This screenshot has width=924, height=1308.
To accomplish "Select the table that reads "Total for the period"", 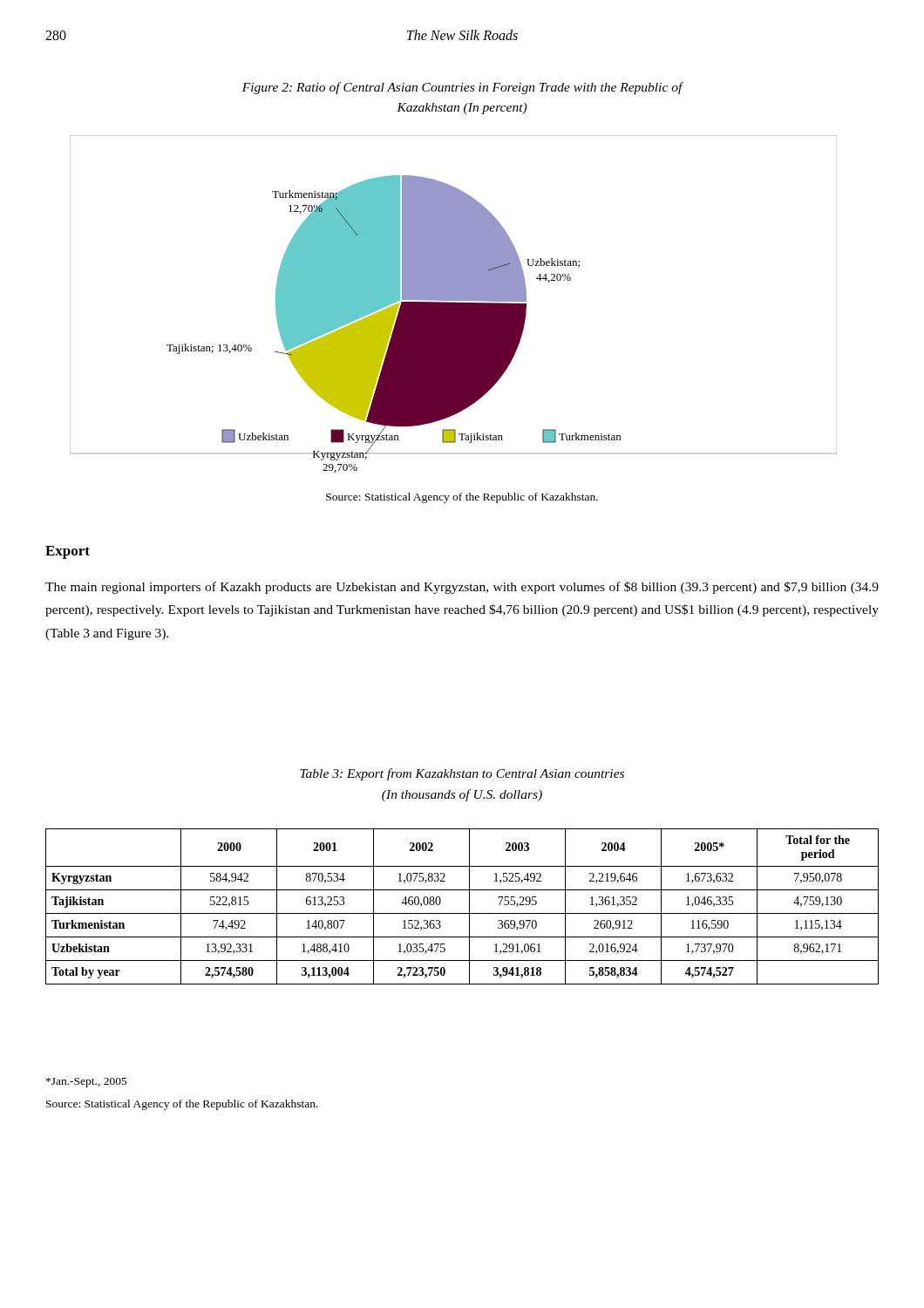I will (462, 906).
